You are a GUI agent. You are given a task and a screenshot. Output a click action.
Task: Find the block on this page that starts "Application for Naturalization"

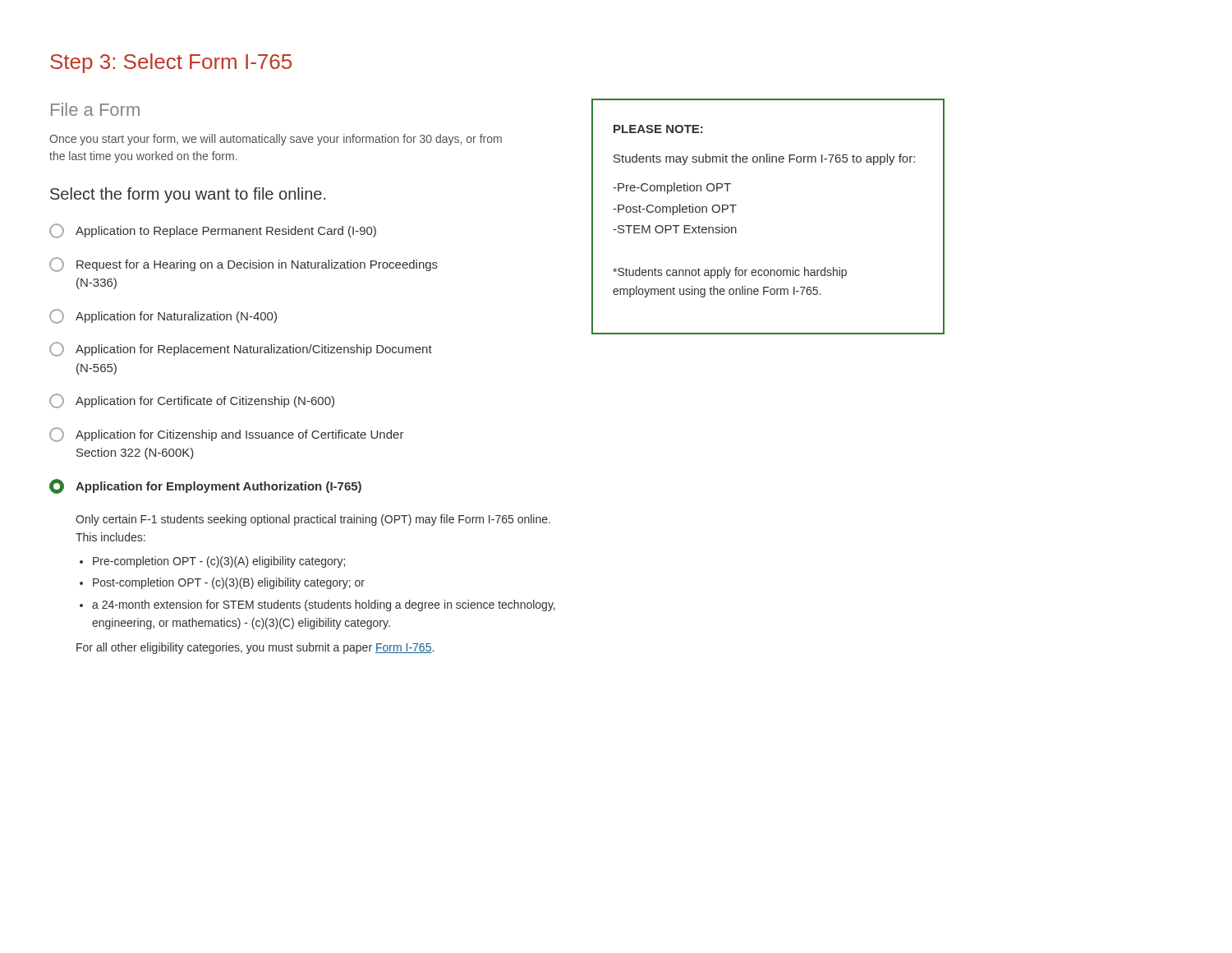click(x=163, y=316)
